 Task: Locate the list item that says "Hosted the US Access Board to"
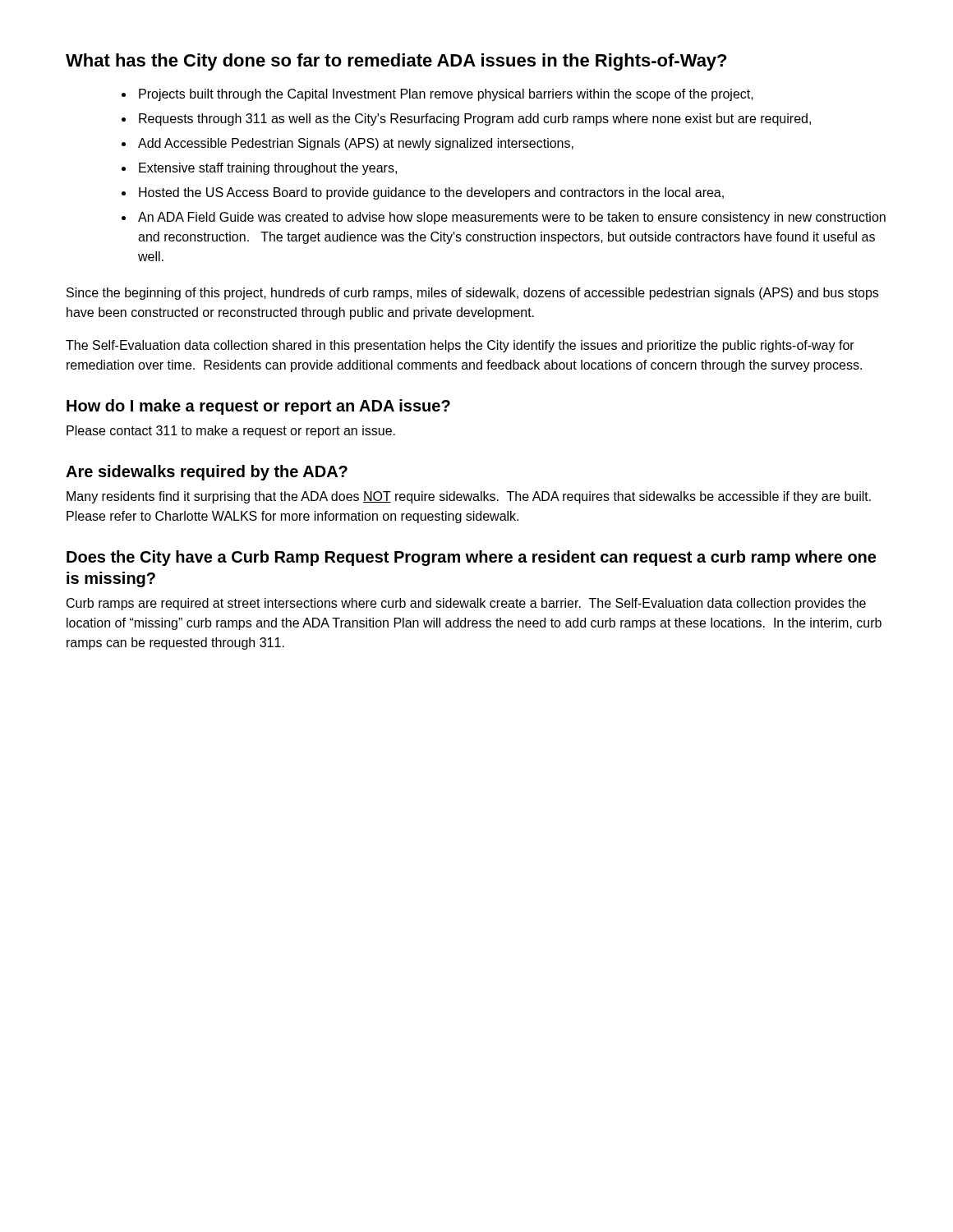tap(431, 192)
